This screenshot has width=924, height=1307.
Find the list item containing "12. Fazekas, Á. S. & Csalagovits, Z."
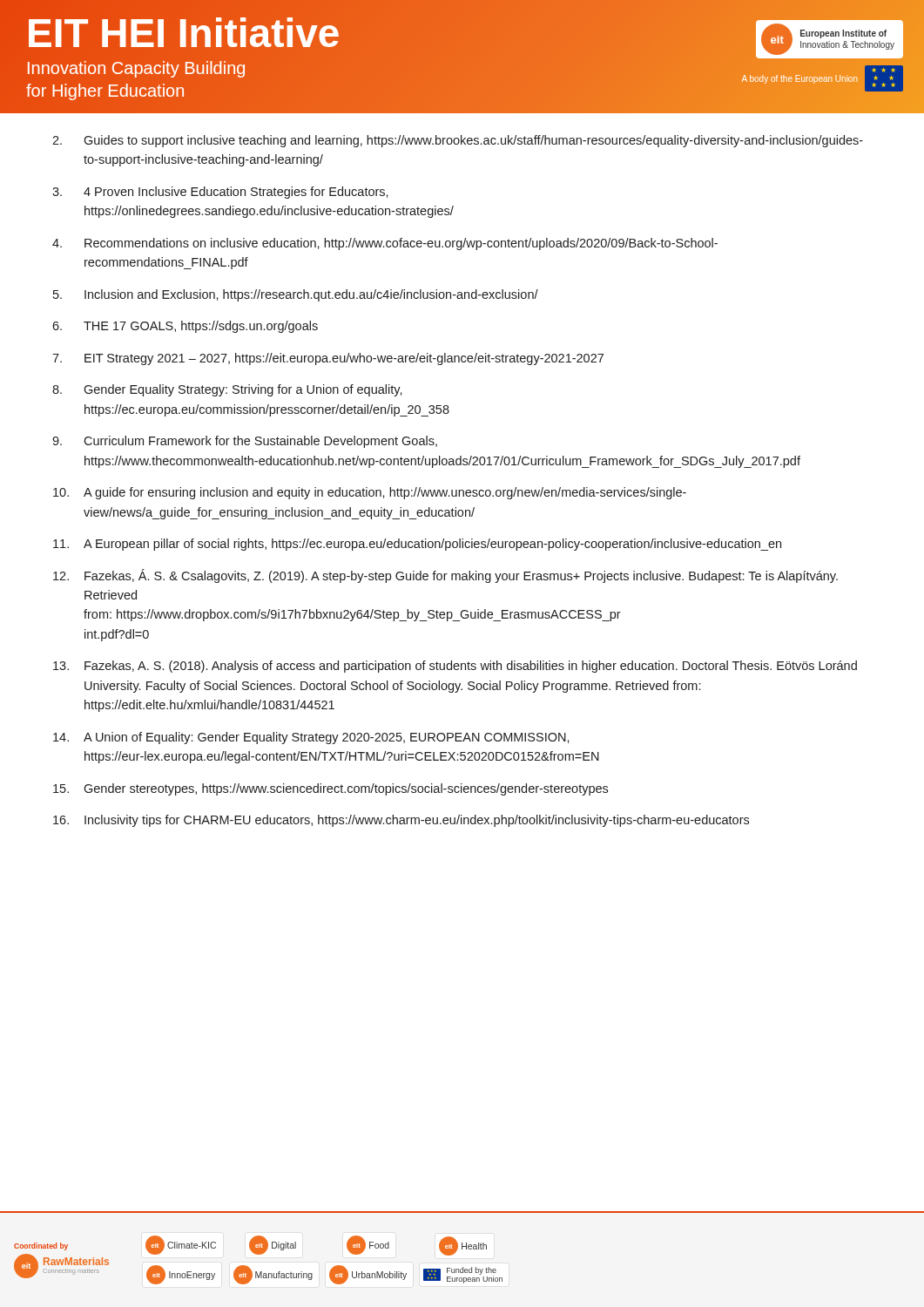[x=462, y=605]
